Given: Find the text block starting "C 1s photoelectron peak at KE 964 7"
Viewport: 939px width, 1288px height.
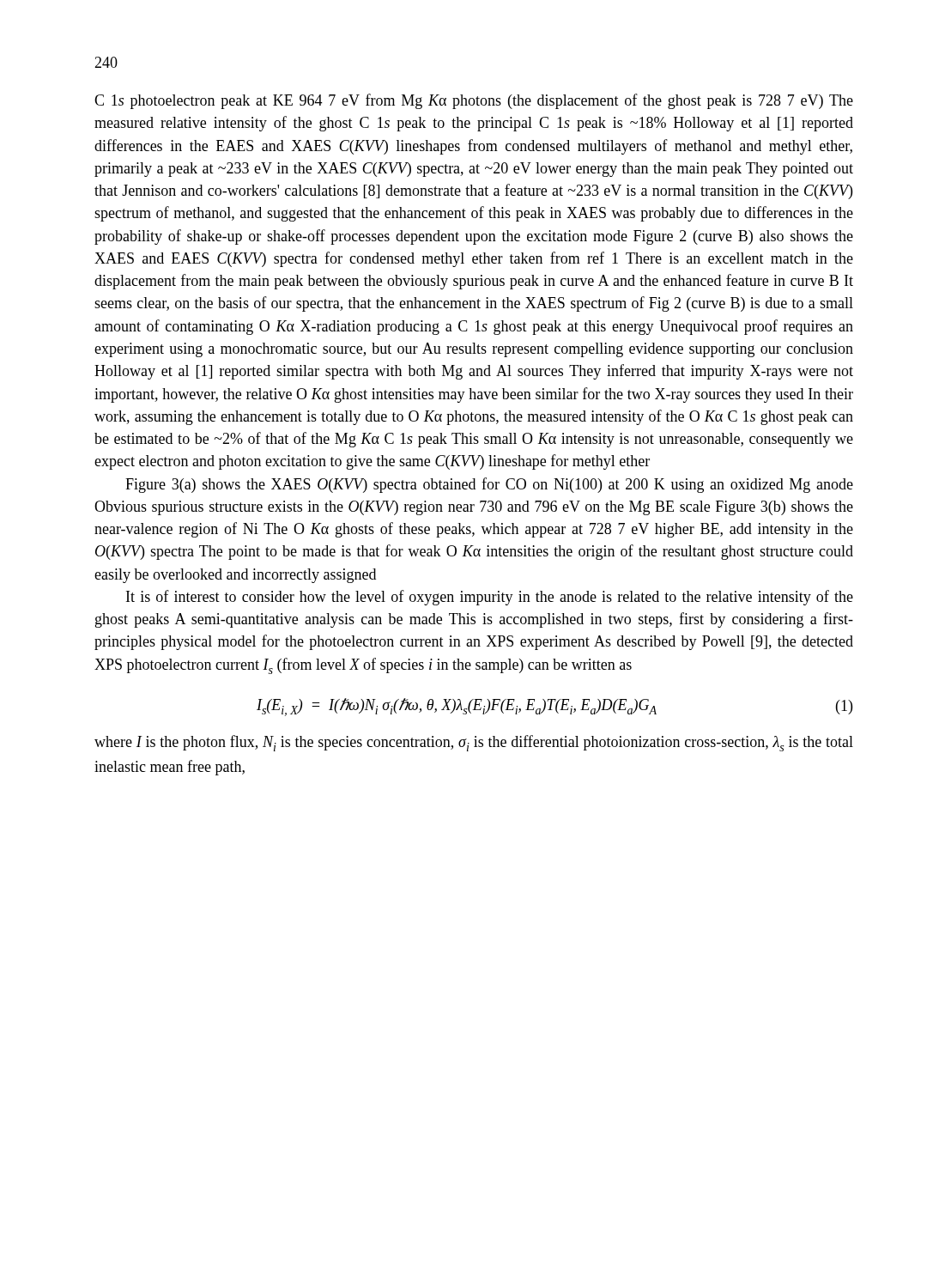Looking at the screenshot, I should point(474,281).
